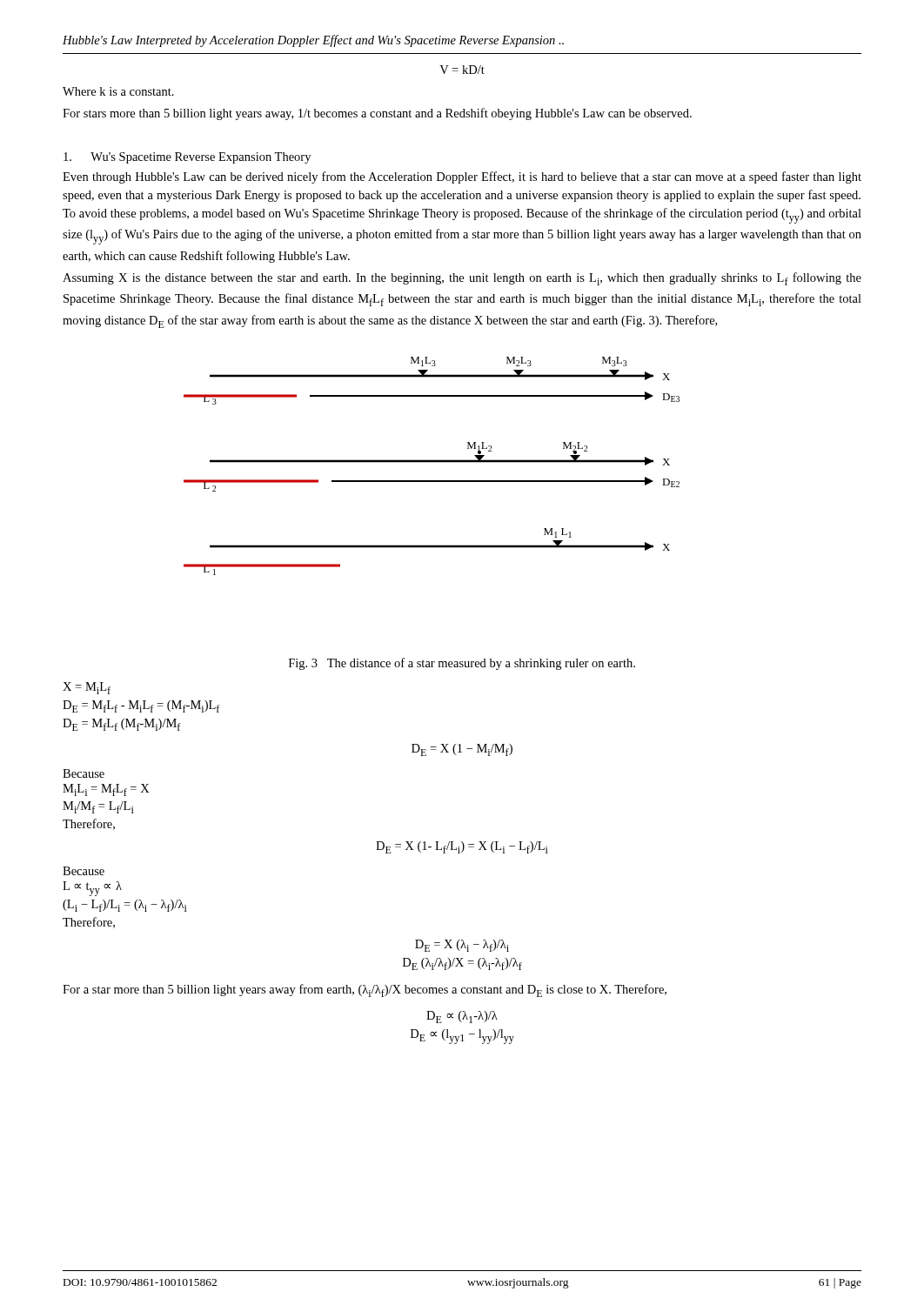Locate the block of text that opens with "Even through Hubble's"

click(x=462, y=216)
